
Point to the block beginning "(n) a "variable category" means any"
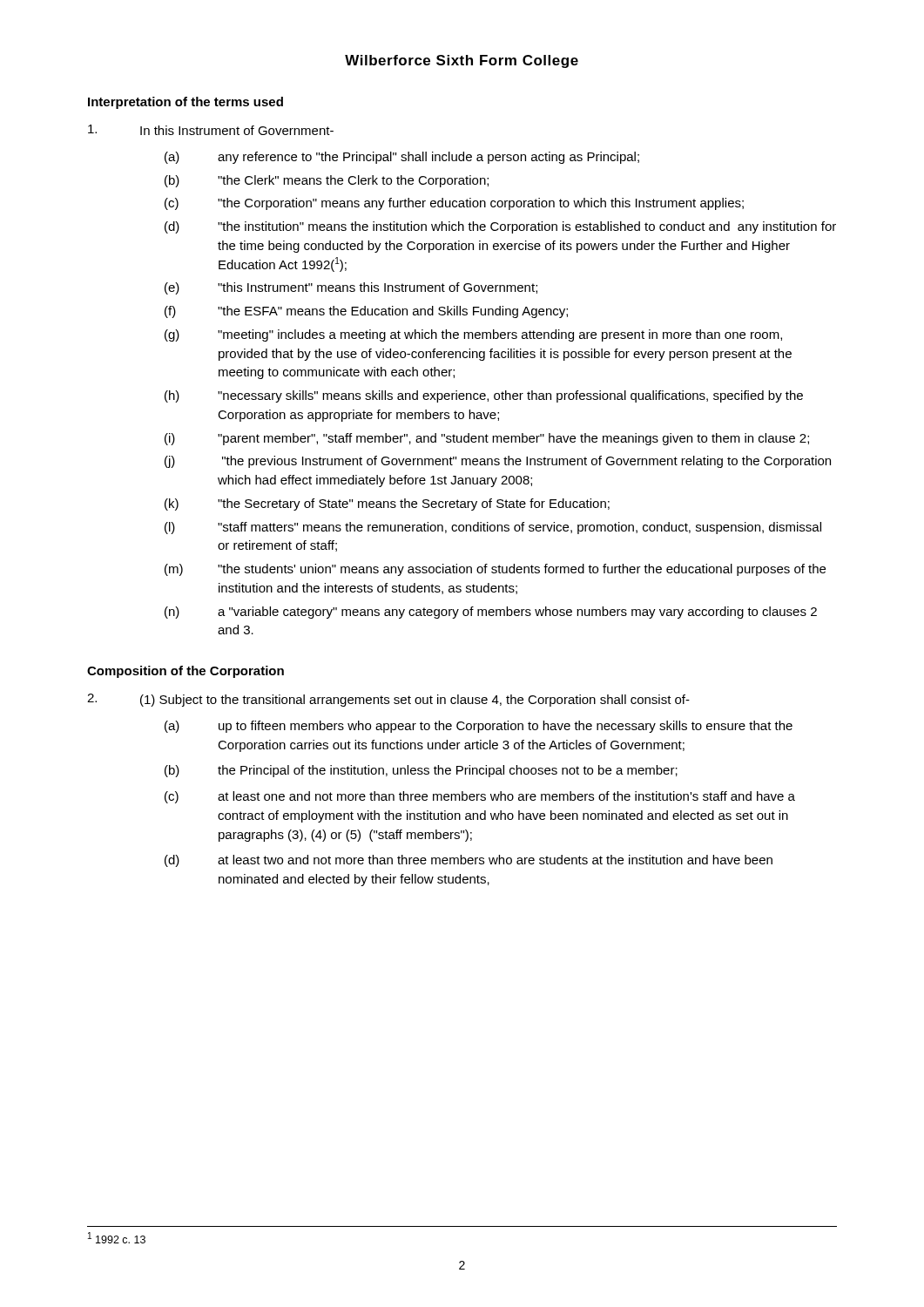point(488,621)
